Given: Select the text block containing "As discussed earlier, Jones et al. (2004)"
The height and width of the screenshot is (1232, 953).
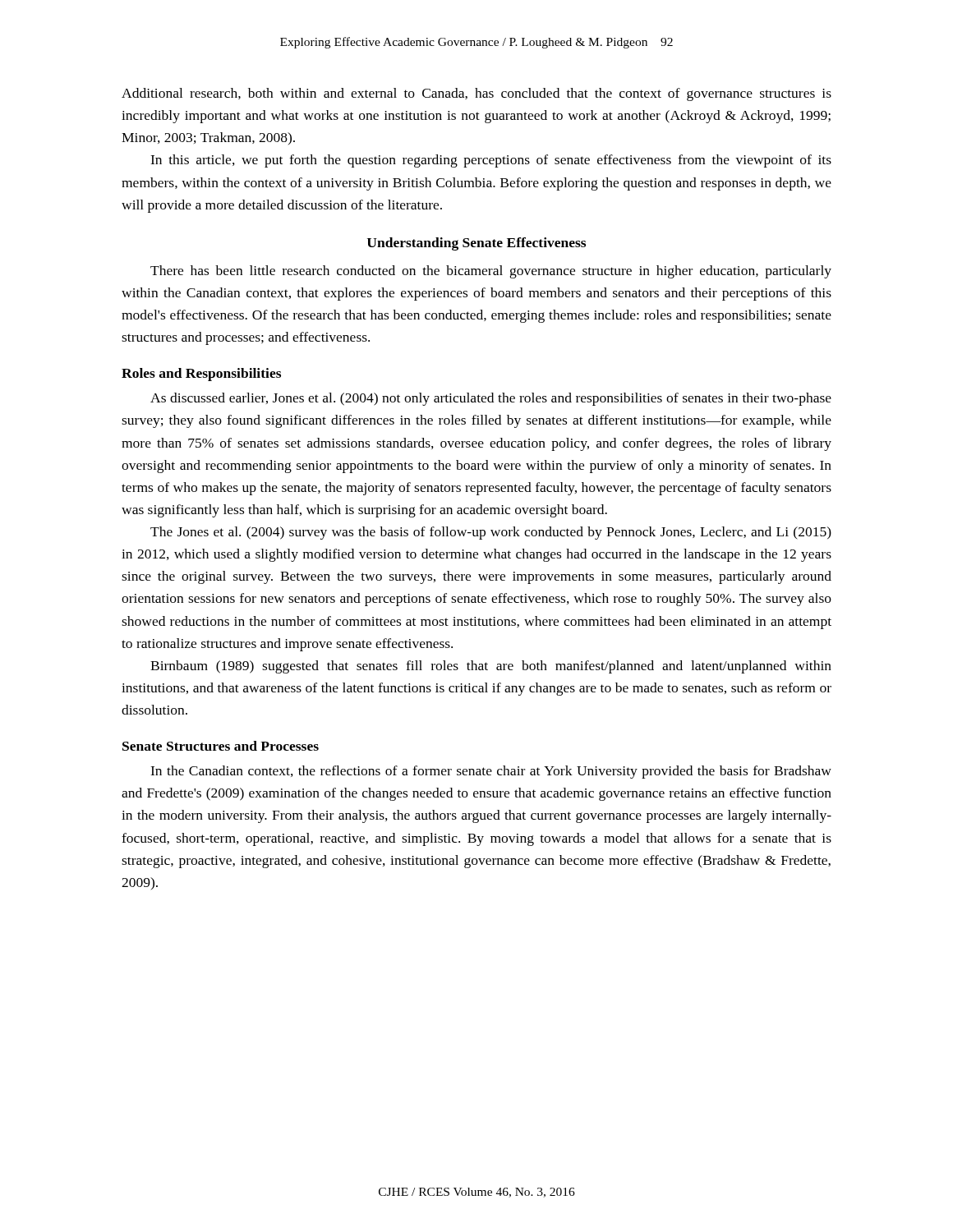Looking at the screenshot, I should coord(476,554).
